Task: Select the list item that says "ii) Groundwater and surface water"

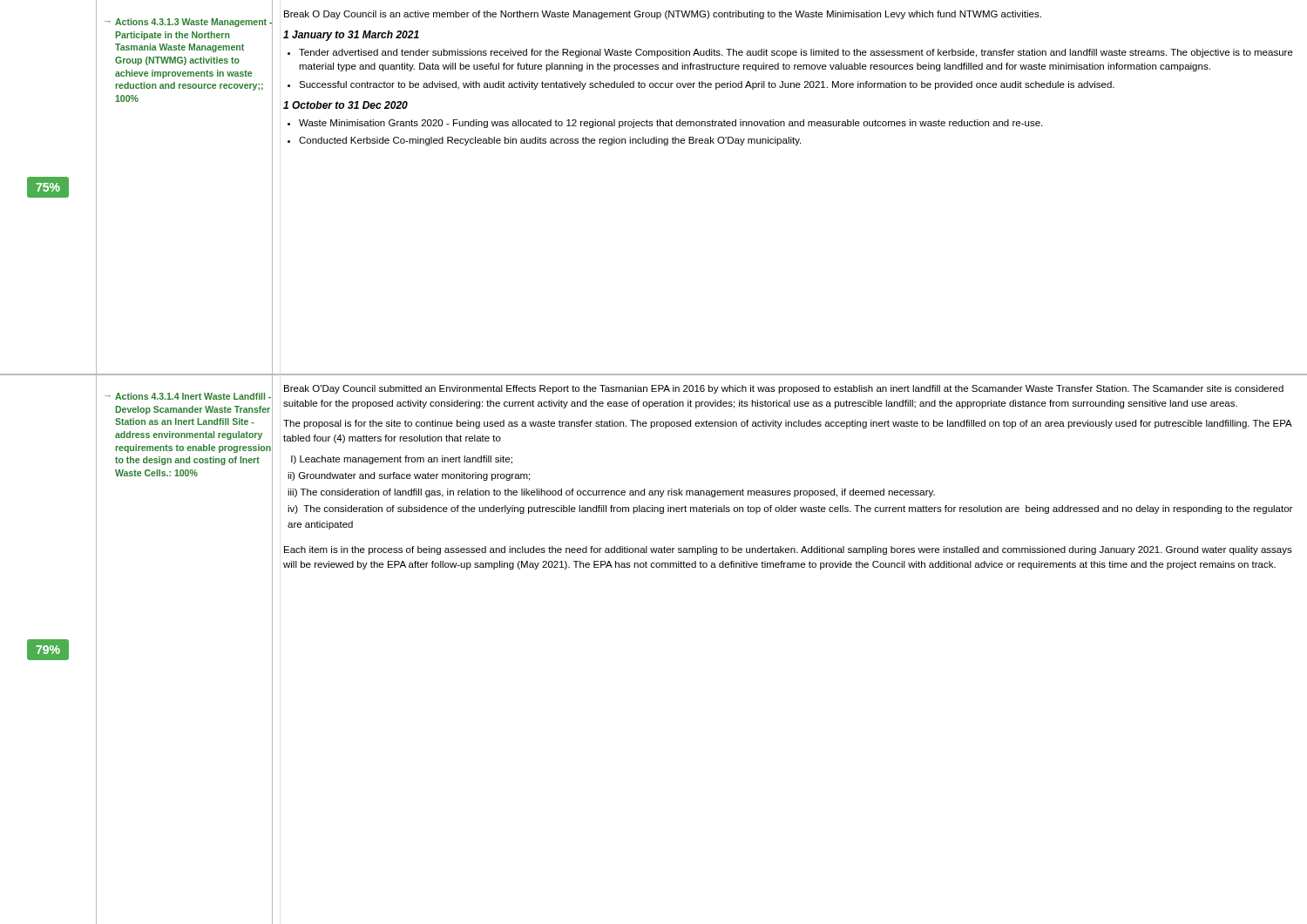Action: pyautogui.click(x=409, y=475)
